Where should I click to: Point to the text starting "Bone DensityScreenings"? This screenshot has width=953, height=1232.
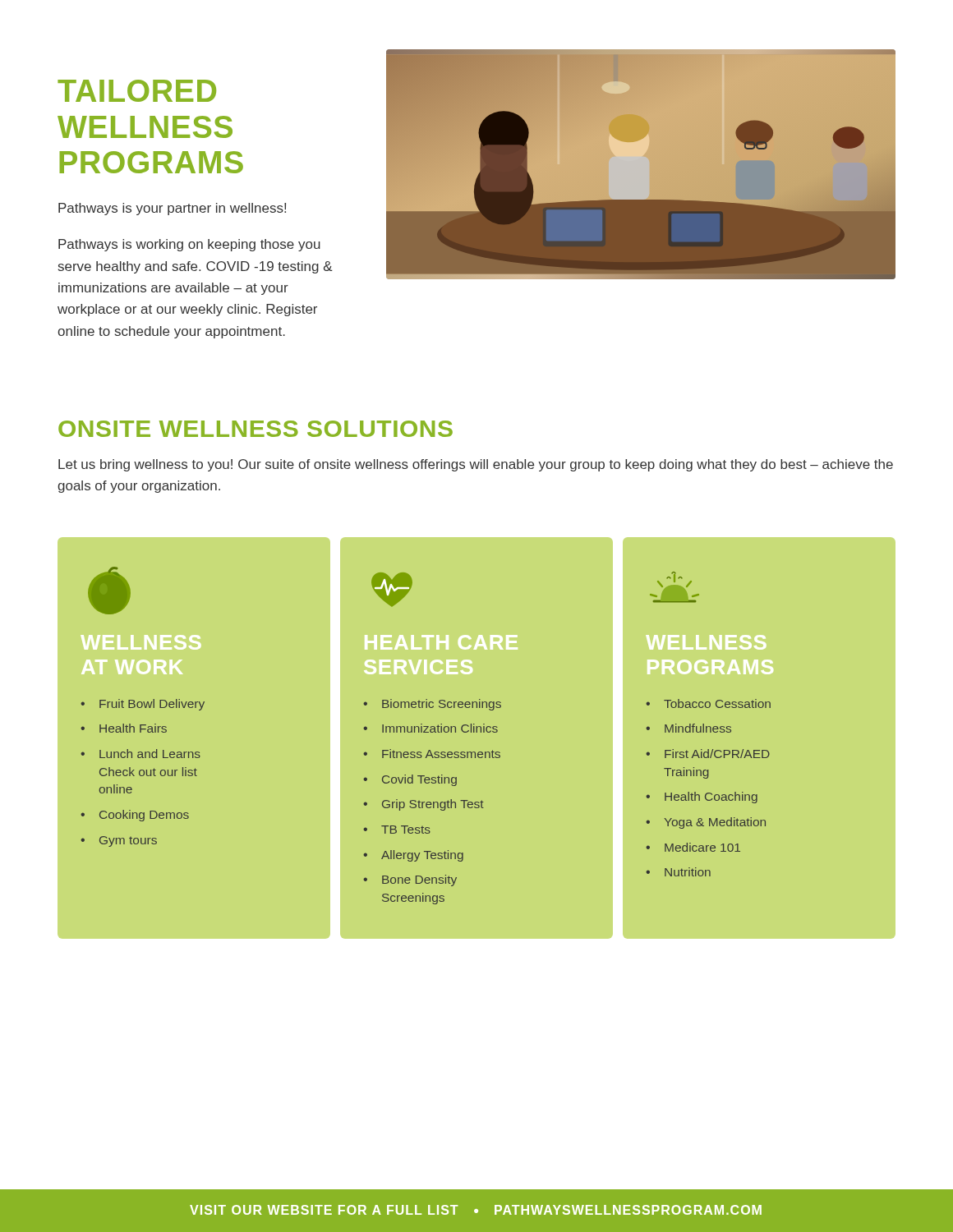419,889
